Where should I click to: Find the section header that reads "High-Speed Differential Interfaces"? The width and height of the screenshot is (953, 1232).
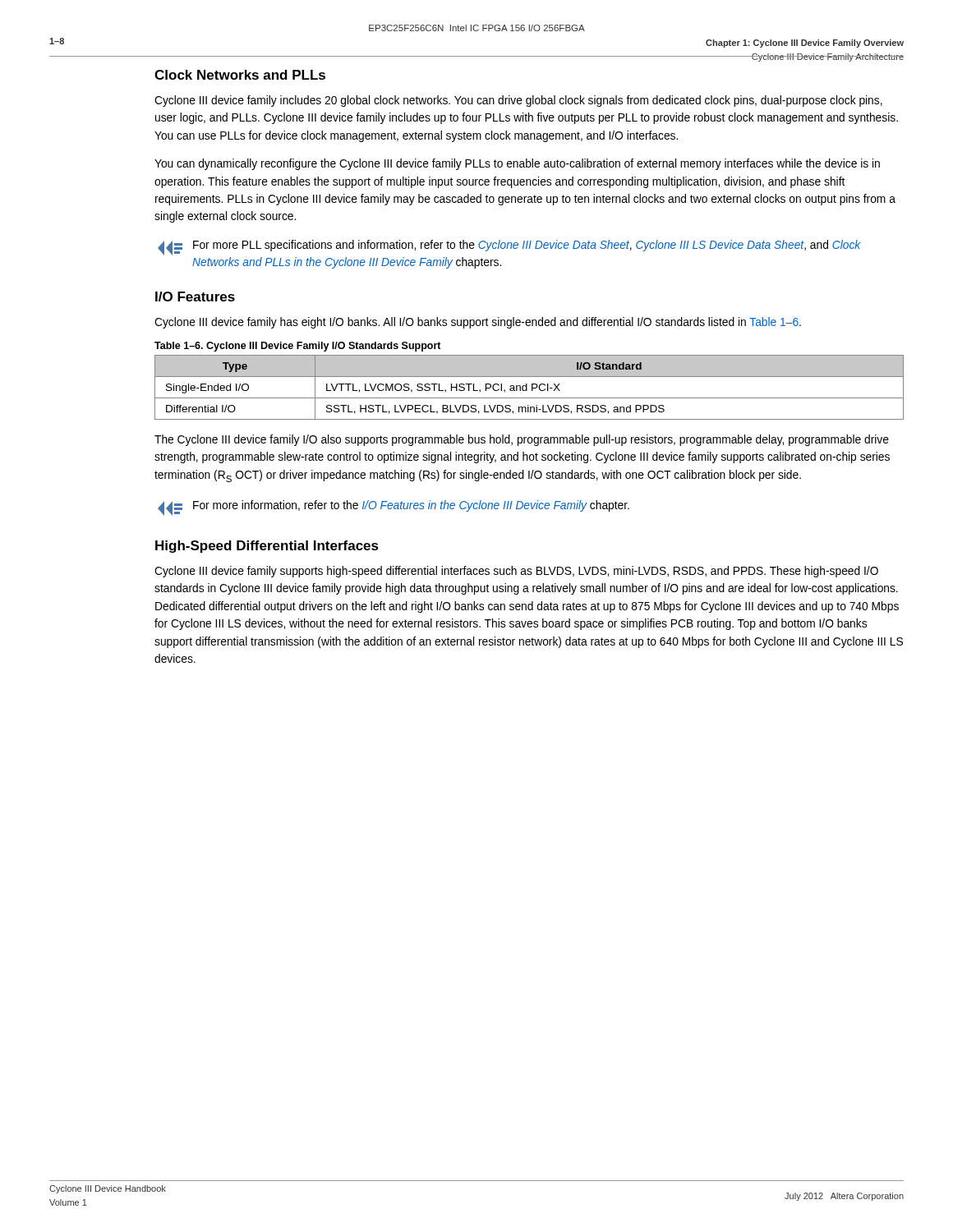point(267,546)
